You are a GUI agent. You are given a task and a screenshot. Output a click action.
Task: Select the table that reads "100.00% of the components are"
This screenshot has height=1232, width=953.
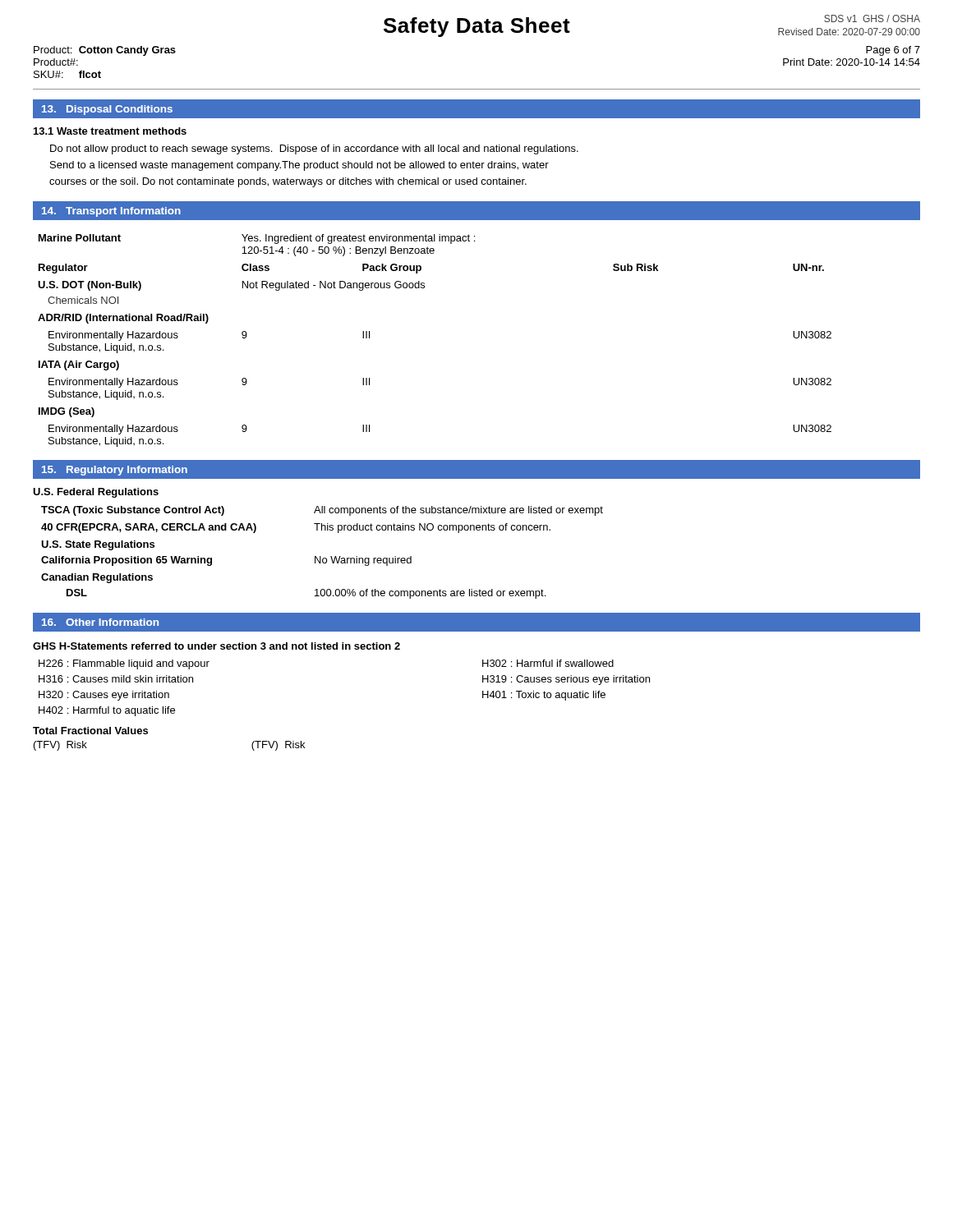click(476, 551)
